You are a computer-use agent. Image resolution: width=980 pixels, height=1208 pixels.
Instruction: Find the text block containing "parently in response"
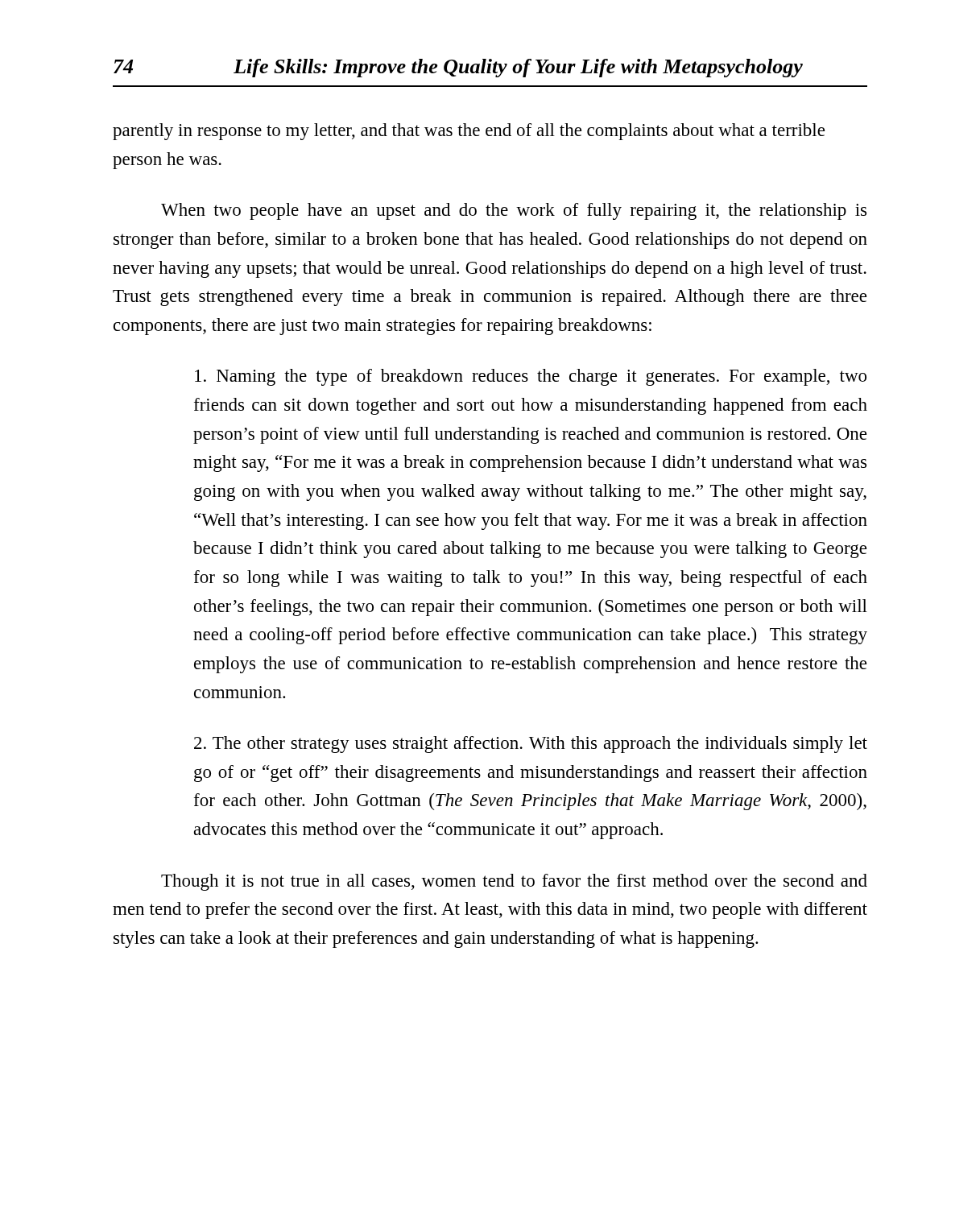(469, 144)
